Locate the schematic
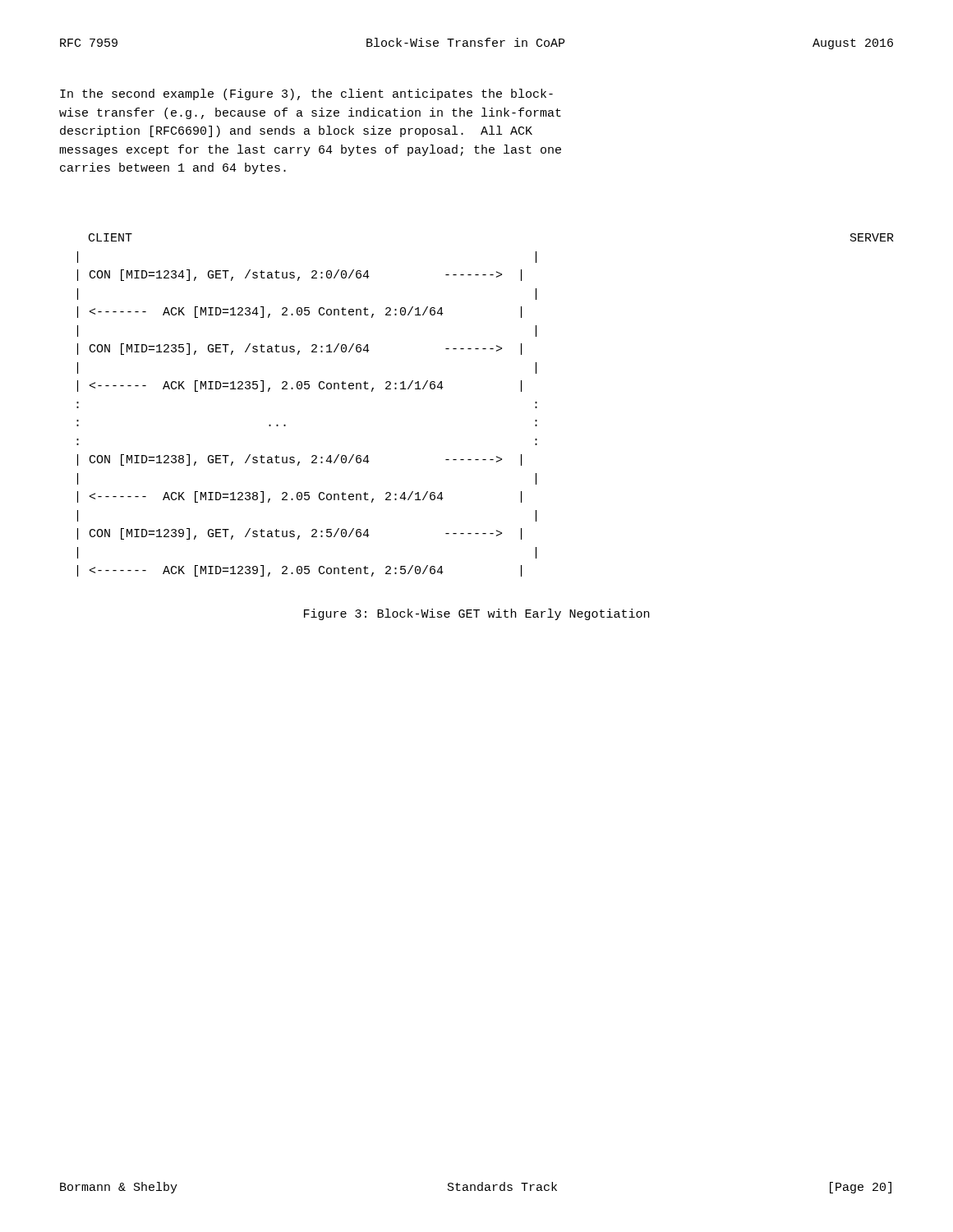This screenshot has height=1232, width=953. click(476, 406)
